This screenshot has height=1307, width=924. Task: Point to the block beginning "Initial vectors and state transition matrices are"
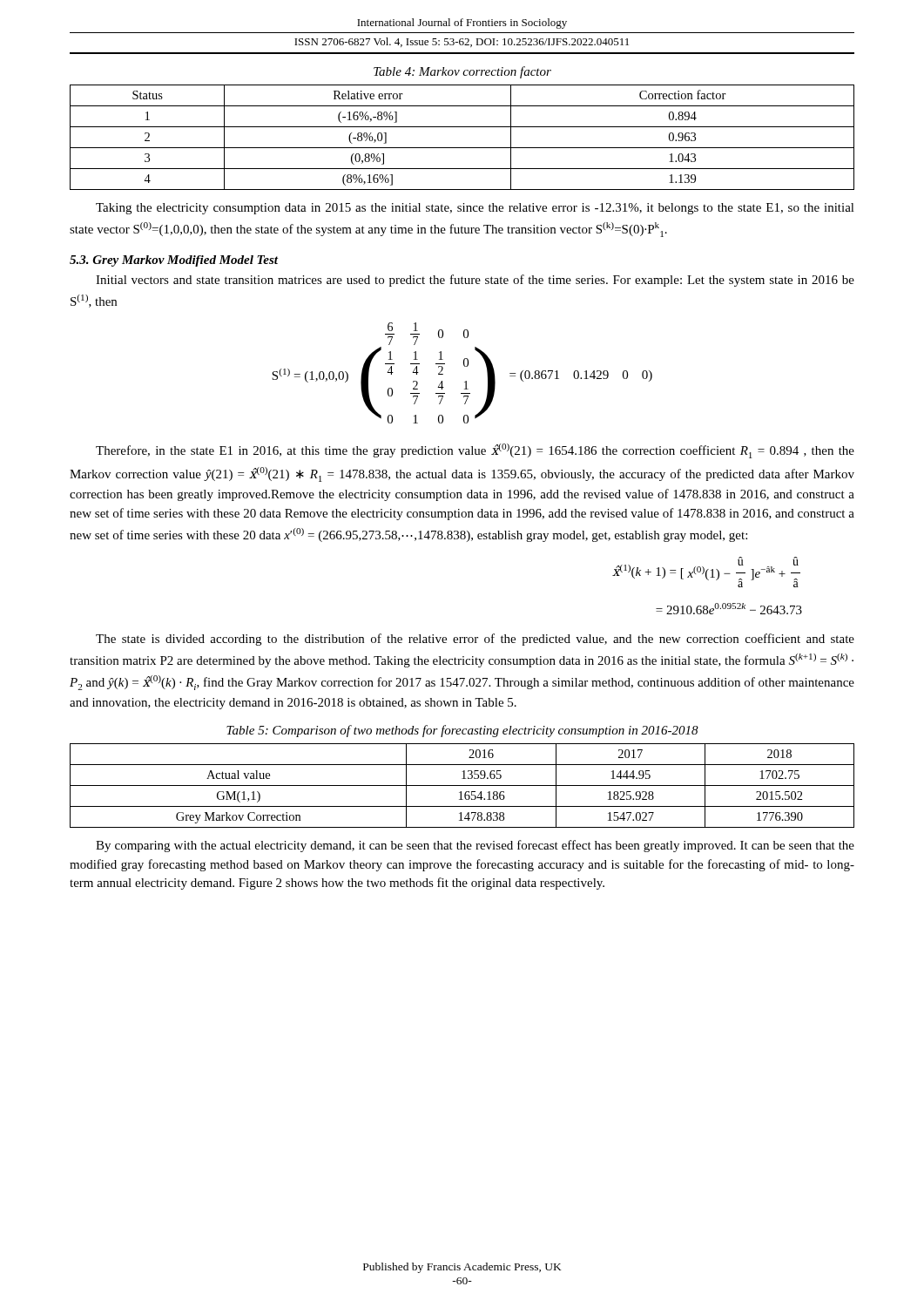pyautogui.click(x=462, y=291)
